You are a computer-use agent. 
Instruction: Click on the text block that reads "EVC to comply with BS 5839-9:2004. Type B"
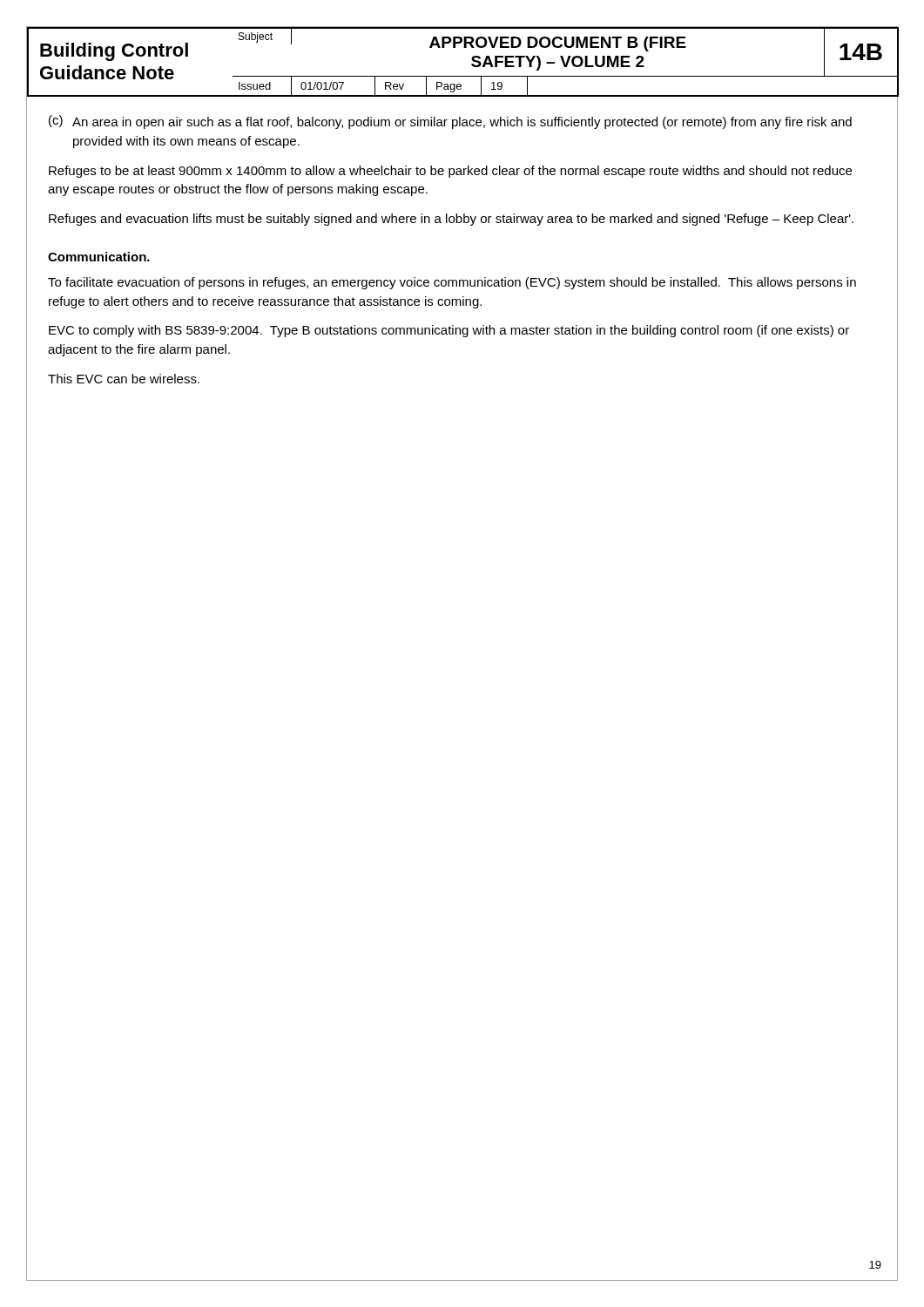(x=449, y=339)
